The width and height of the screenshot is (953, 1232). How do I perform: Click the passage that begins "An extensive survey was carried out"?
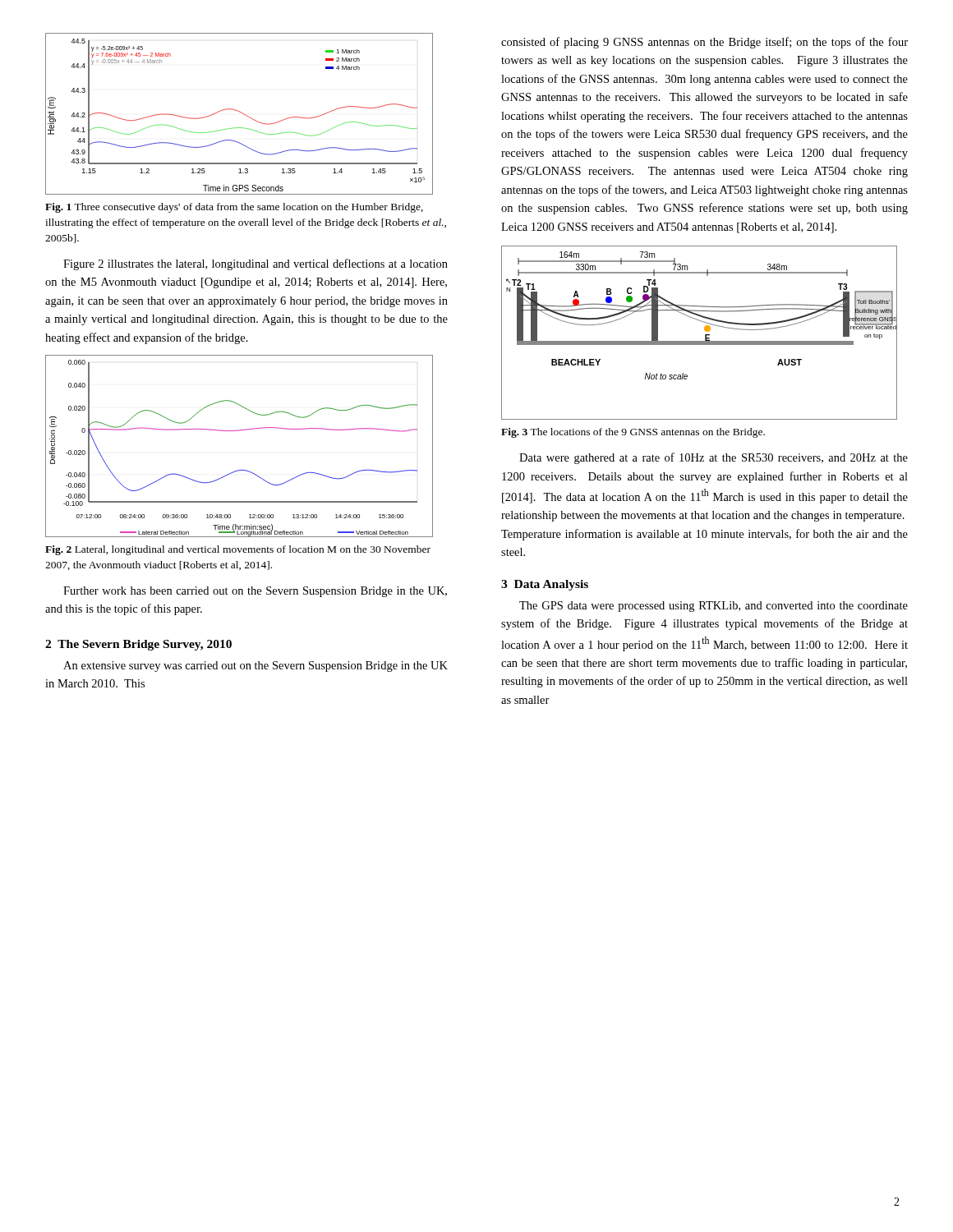(x=246, y=674)
